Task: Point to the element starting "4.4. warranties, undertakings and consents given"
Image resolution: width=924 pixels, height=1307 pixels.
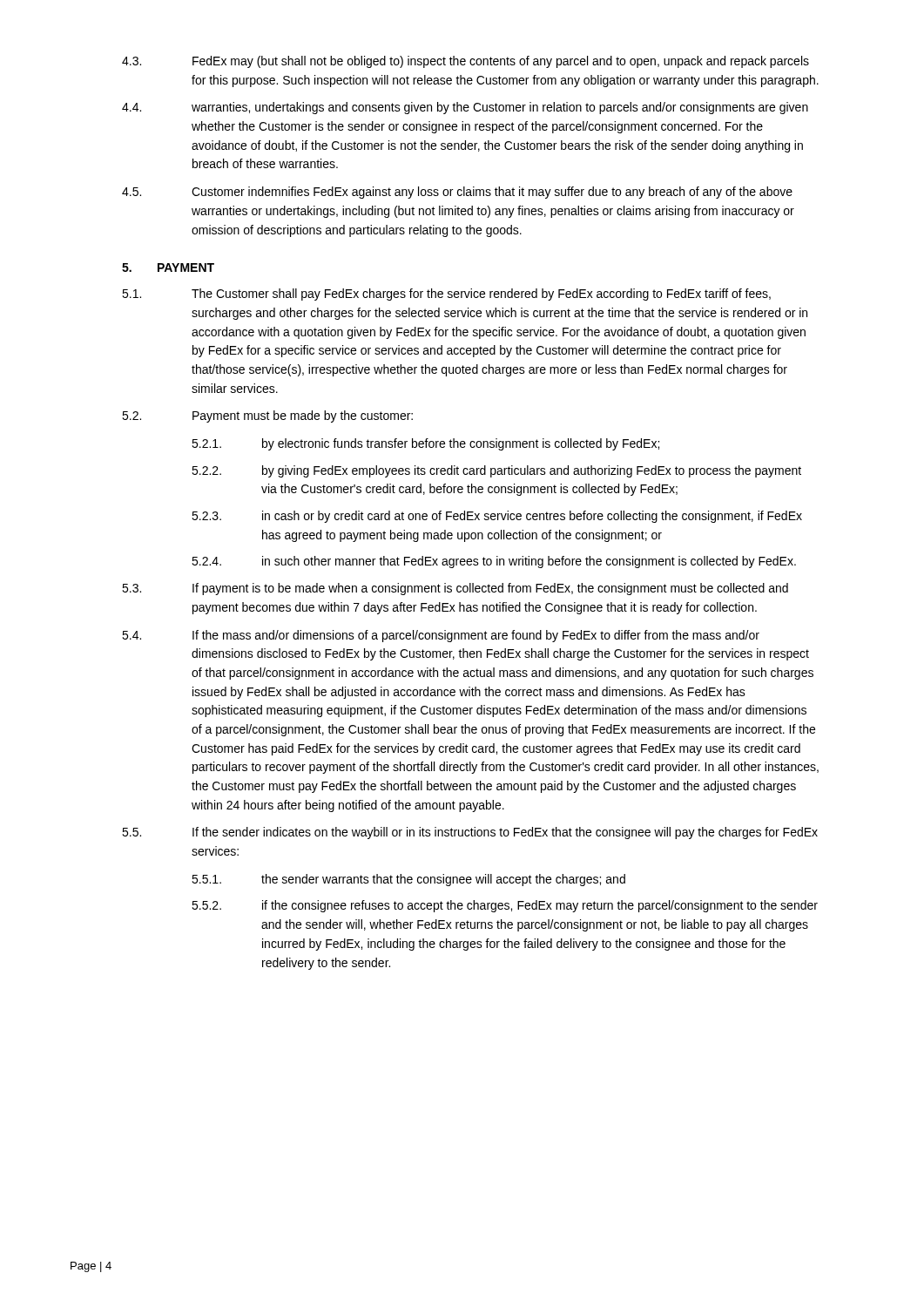Action: tap(471, 137)
